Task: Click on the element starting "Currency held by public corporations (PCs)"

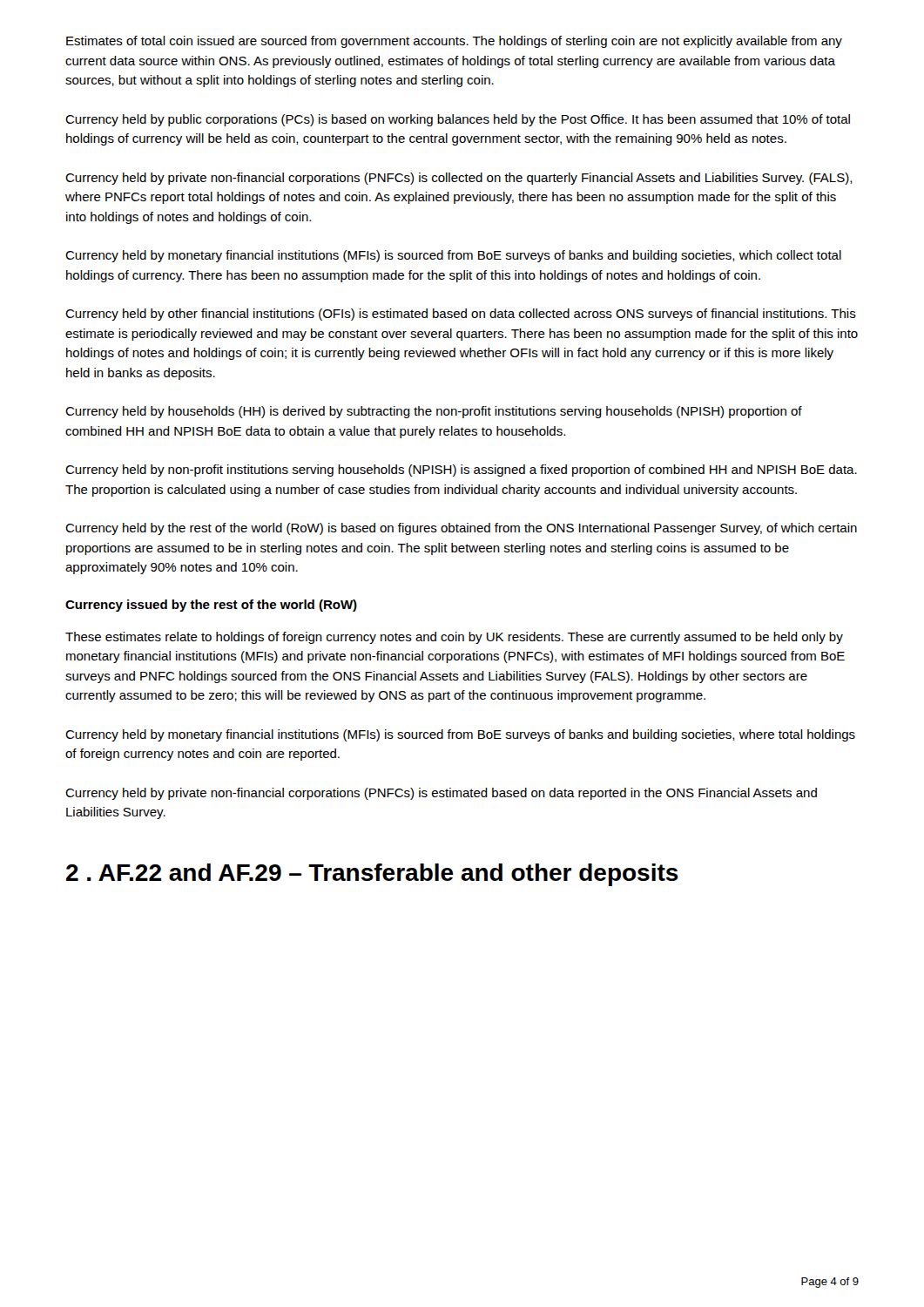Action: (x=458, y=128)
